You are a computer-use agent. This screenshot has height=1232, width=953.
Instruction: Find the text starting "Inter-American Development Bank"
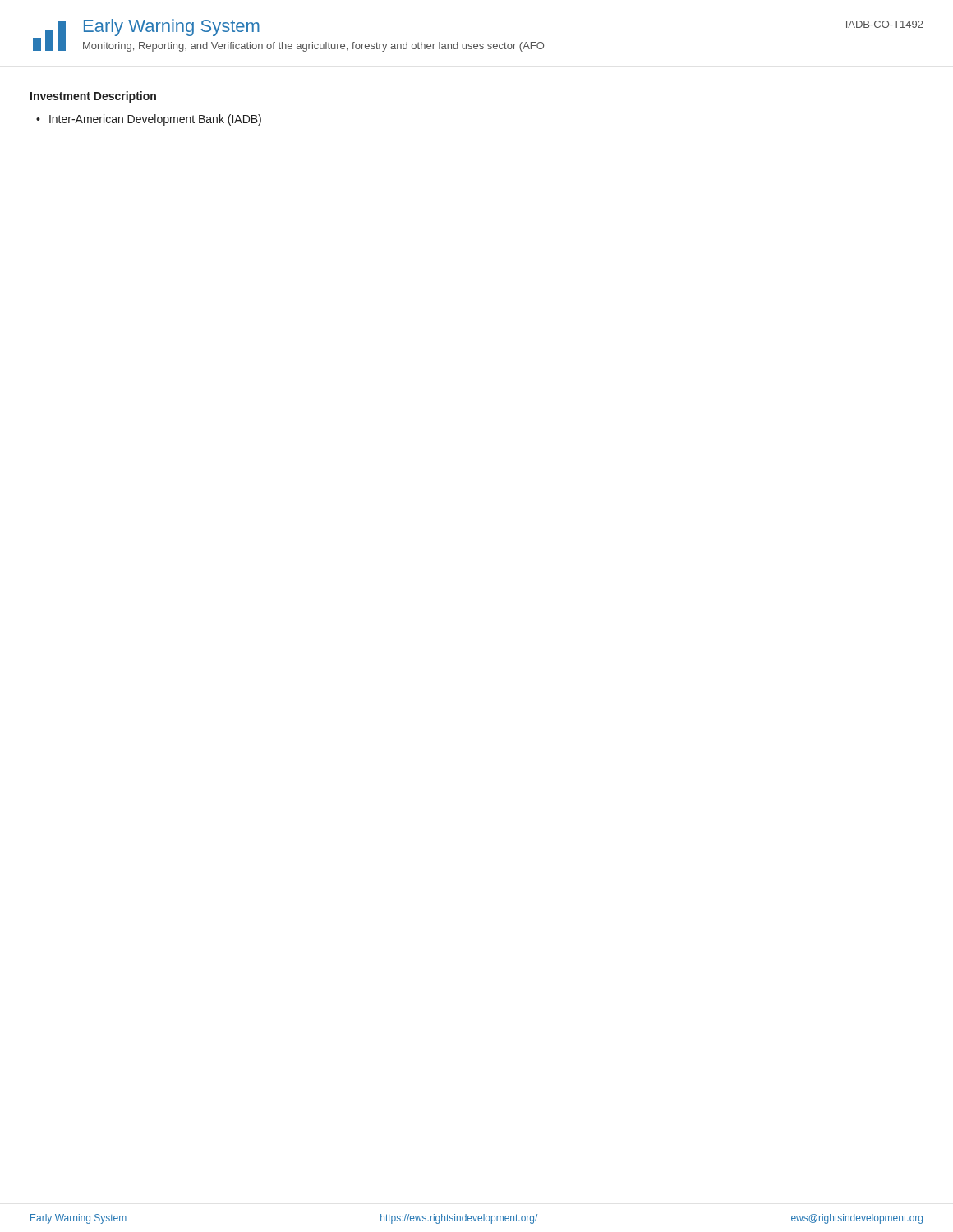point(155,120)
